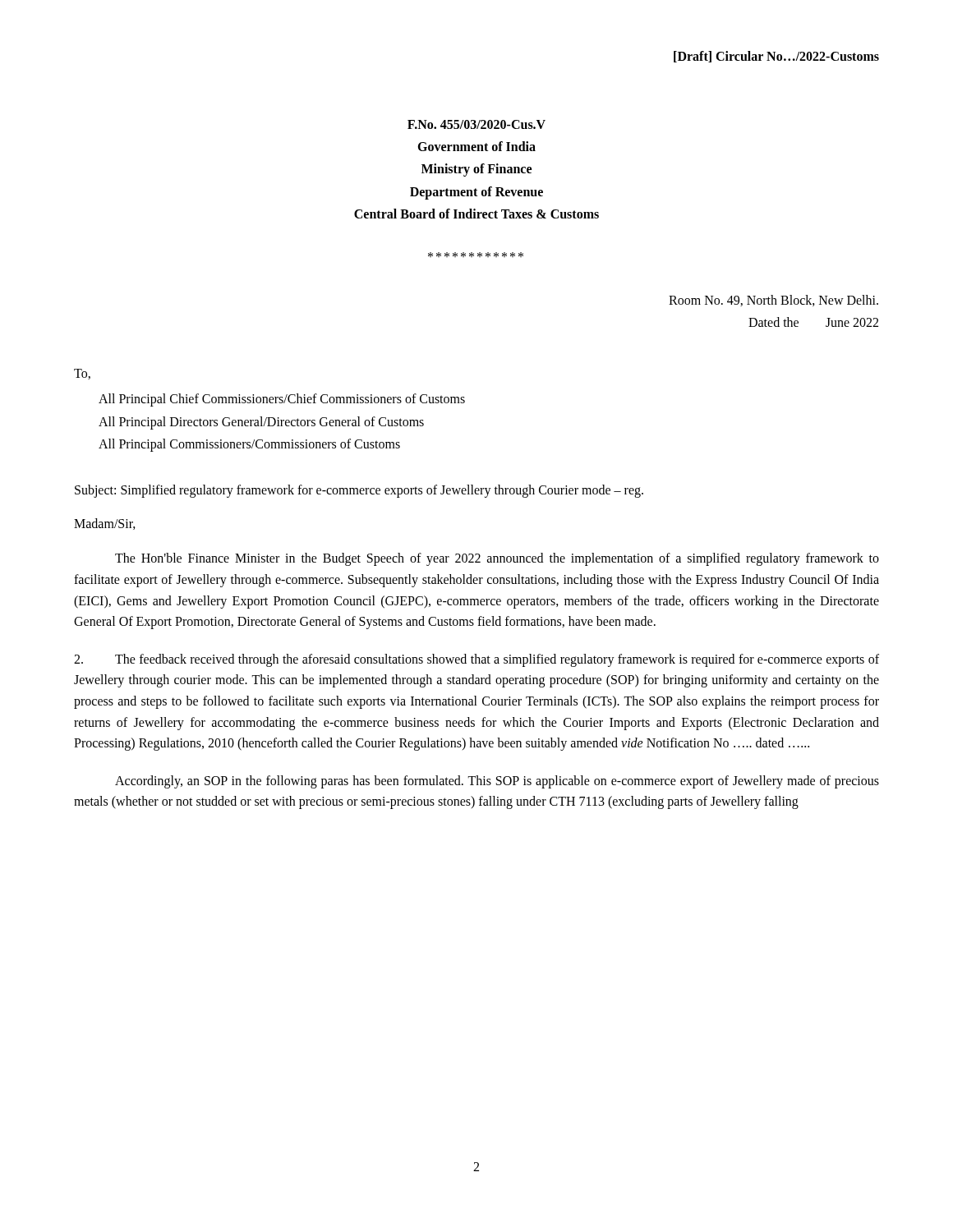
Task: Click on the element starting "F.No. 455/03/2020-Cus.V Government of"
Action: click(476, 169)
